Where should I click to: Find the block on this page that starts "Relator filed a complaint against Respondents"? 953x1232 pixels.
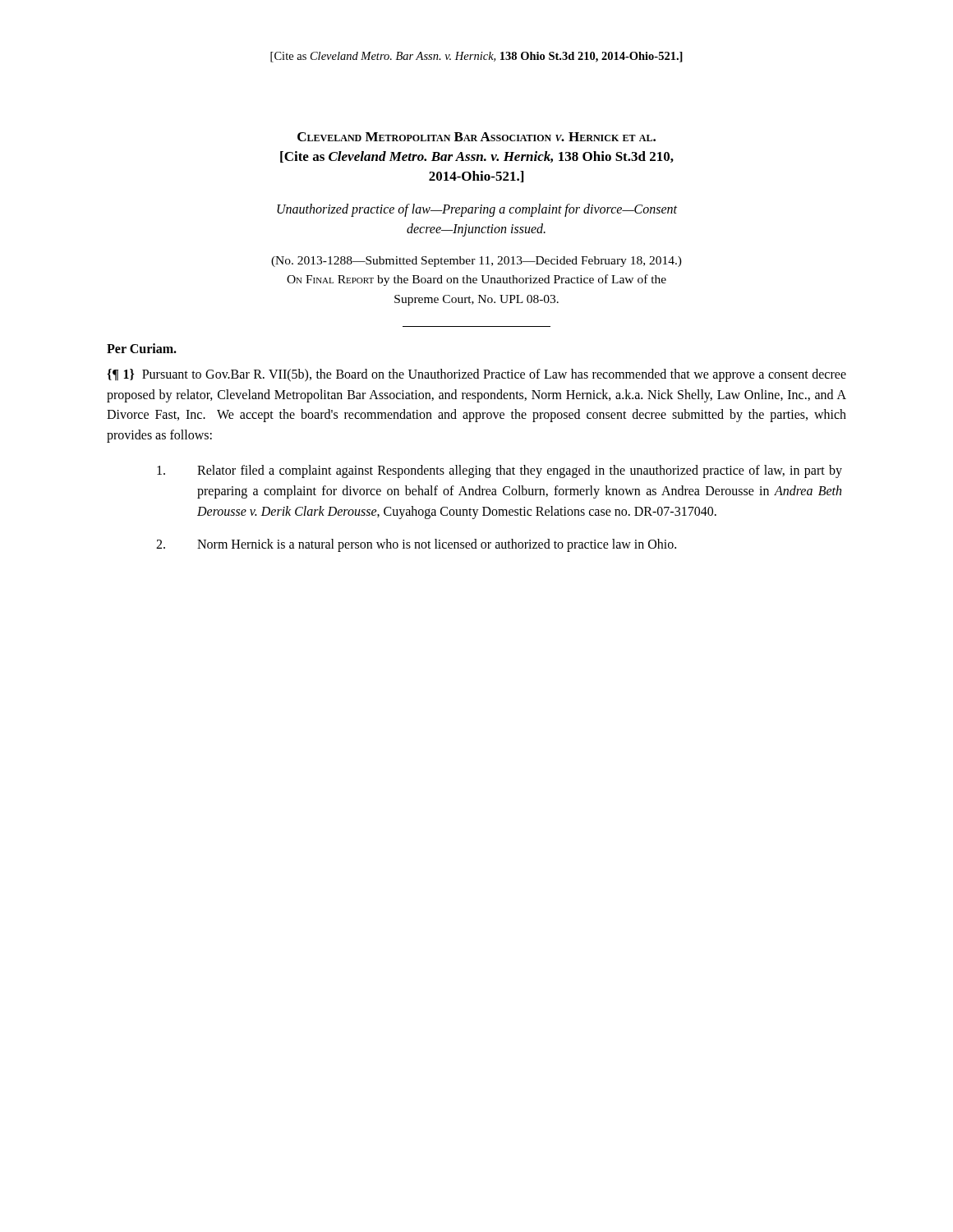coord(499,491)
